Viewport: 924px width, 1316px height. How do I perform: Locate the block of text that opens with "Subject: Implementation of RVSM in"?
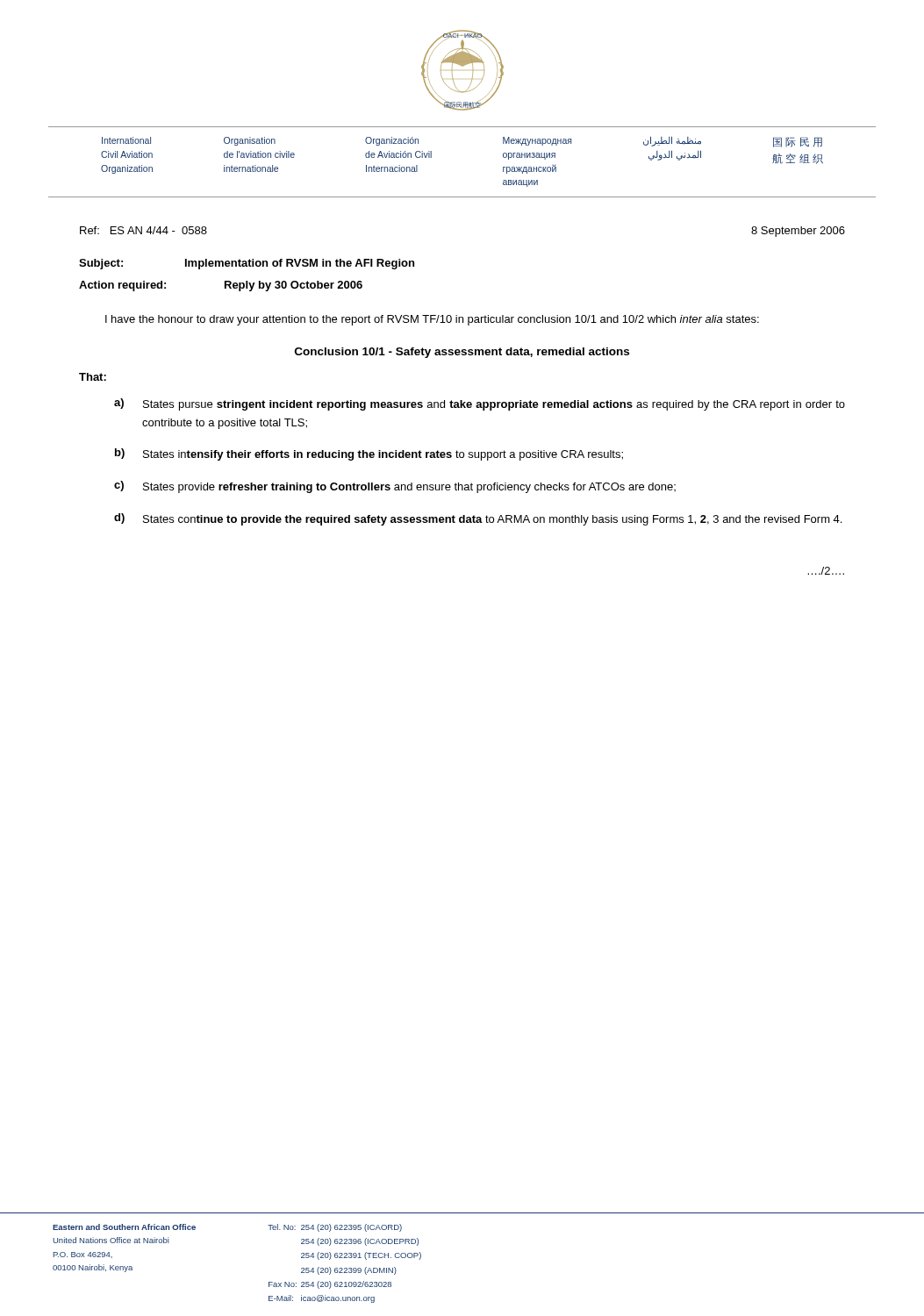click(x=247, y=263)
